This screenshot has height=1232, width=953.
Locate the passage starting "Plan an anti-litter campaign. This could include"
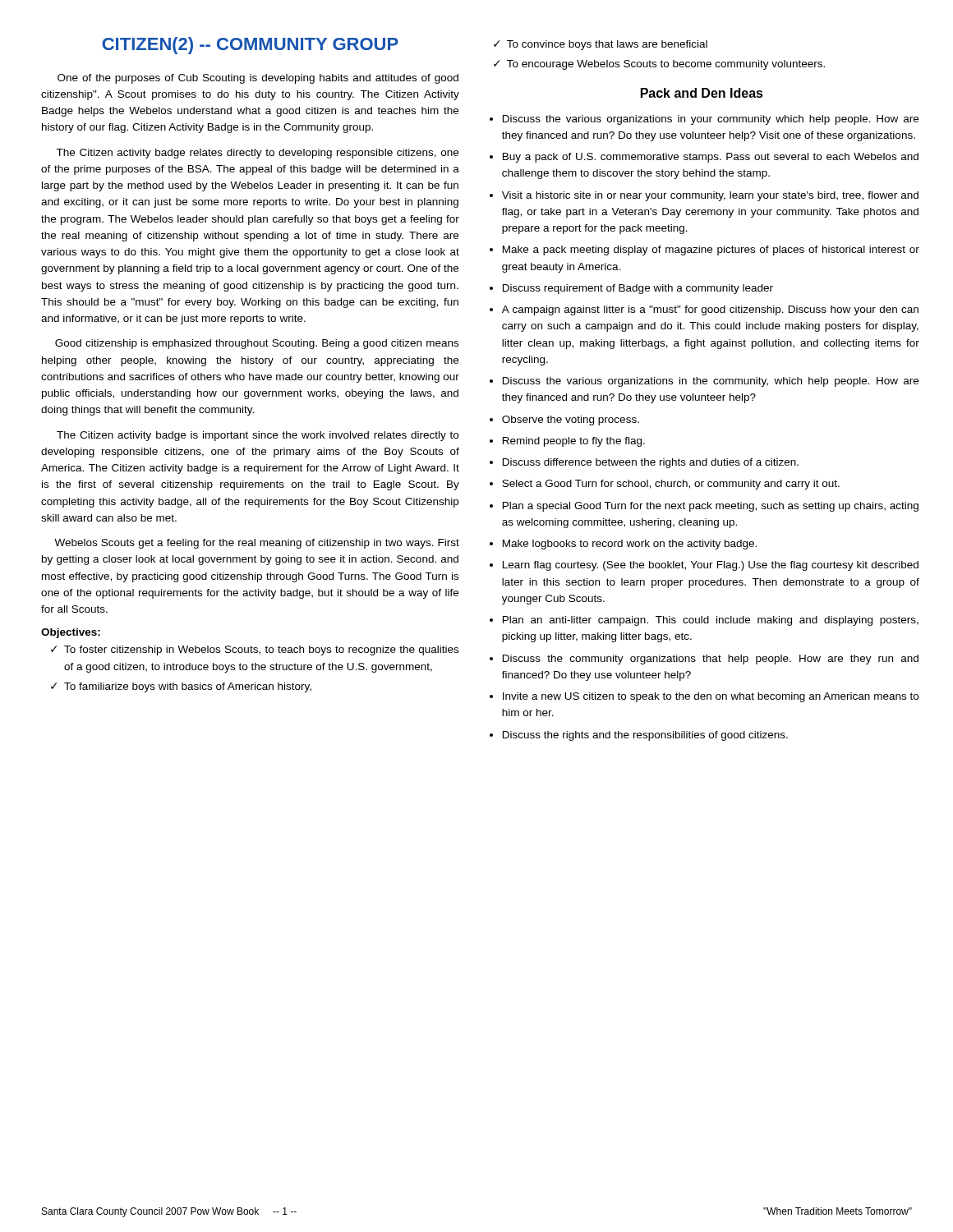point(710,628)
